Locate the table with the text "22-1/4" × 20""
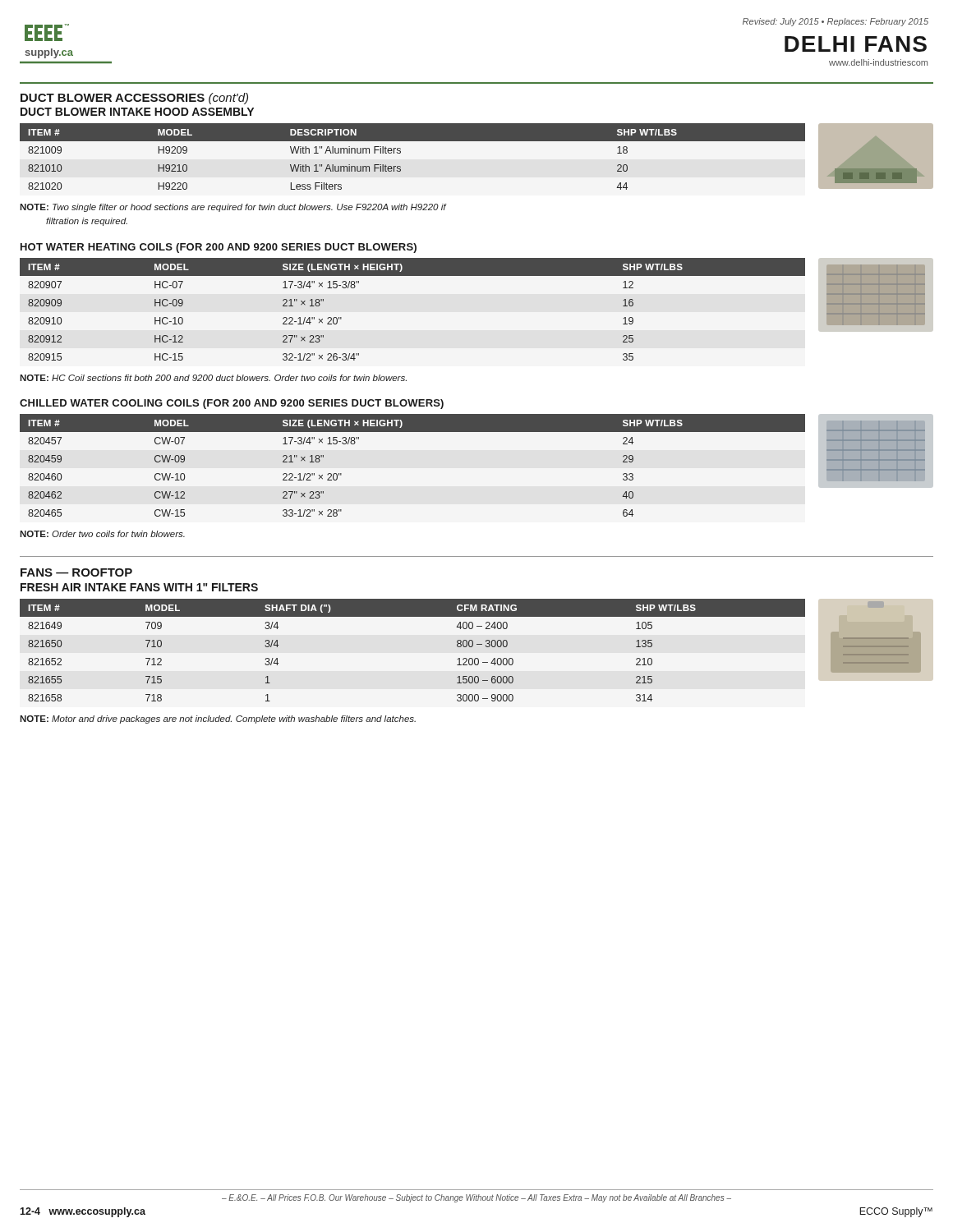The height and width of the screenshot is (1232, 953). 412,312
